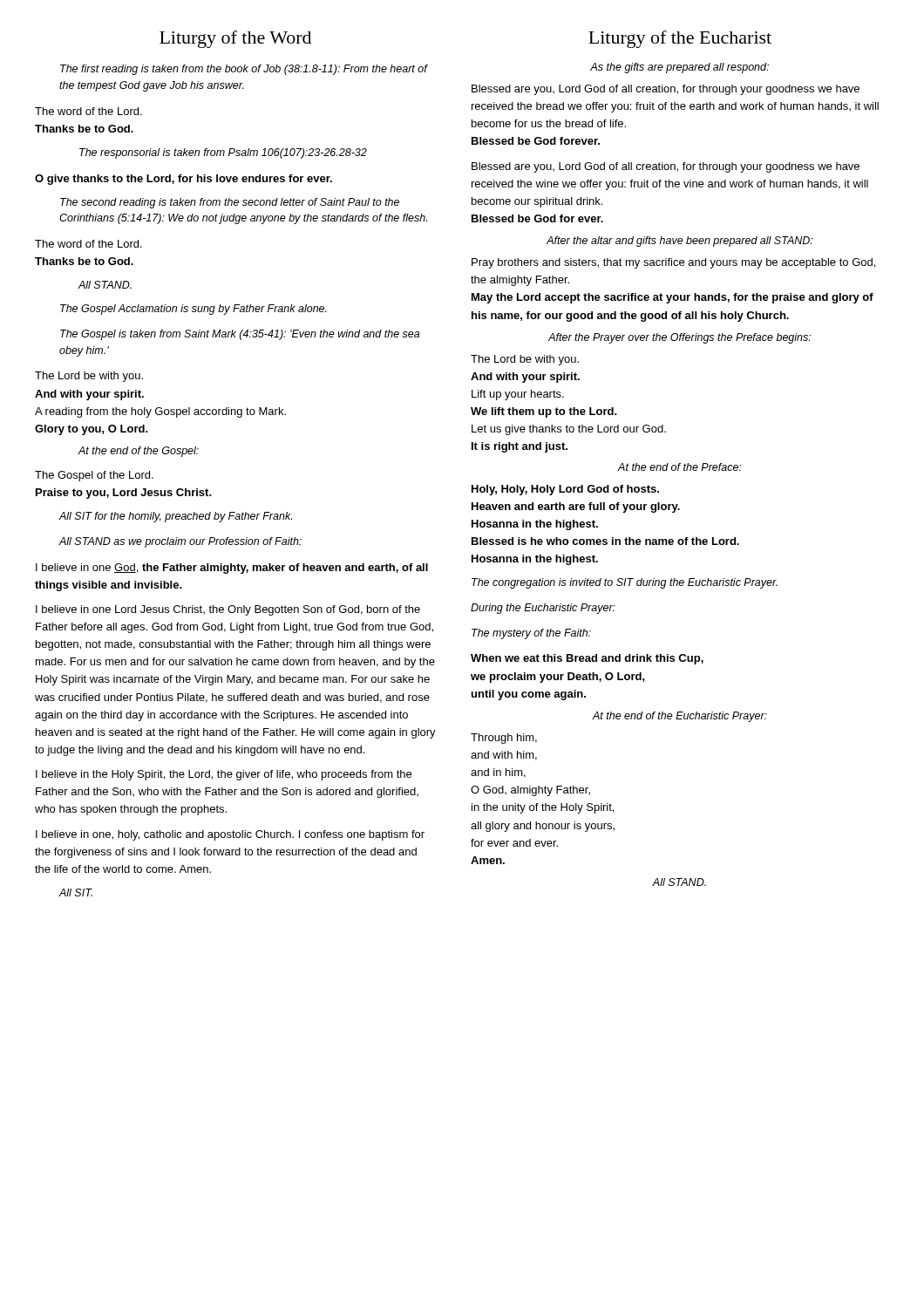Navigate to the passage starting "Pray brothers and sisters, that my sacrifice and"
This screenshot has width=924, height=1308.
point(680,289)
